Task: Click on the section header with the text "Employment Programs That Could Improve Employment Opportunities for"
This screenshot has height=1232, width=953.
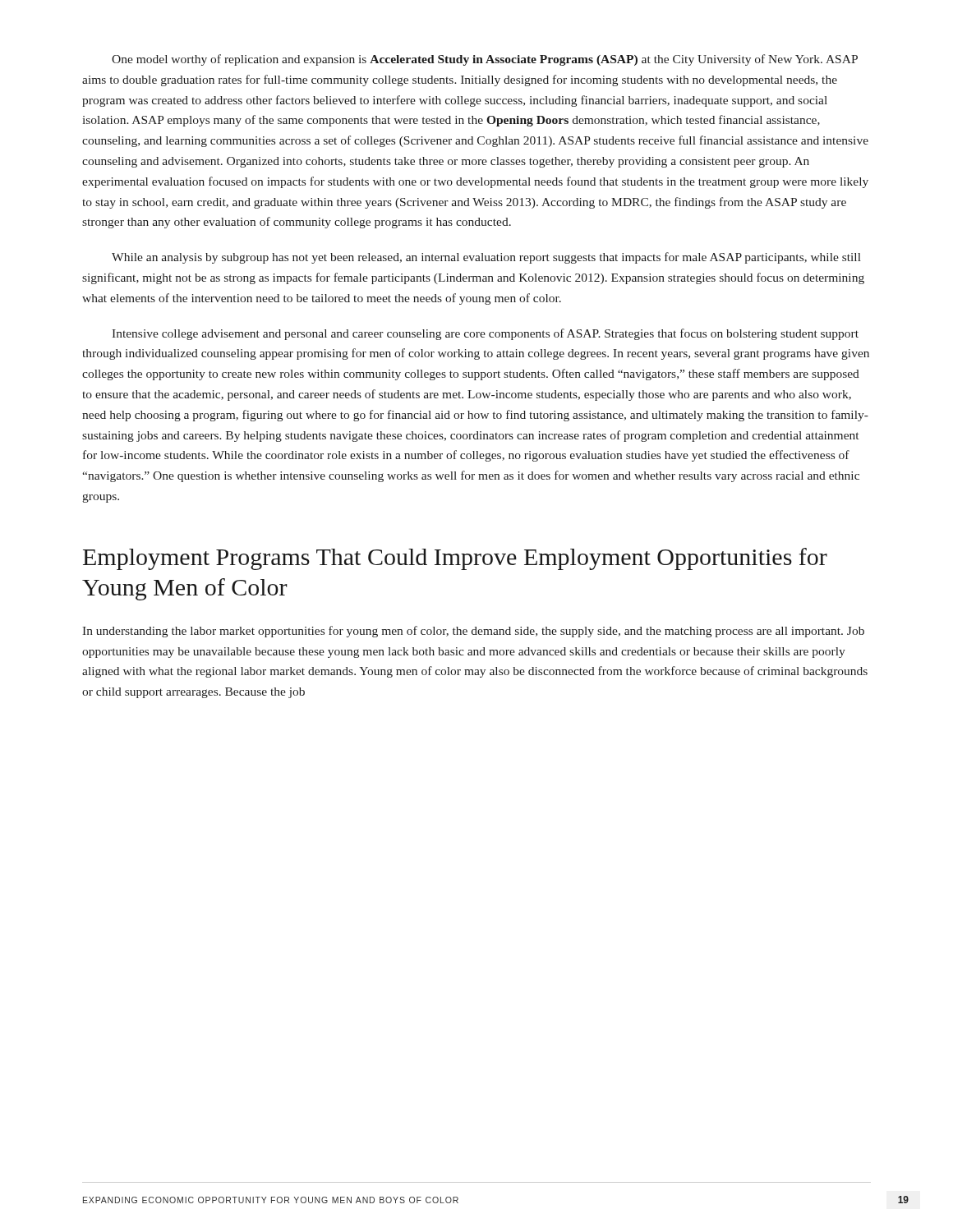Action: [x=455, y=572]
